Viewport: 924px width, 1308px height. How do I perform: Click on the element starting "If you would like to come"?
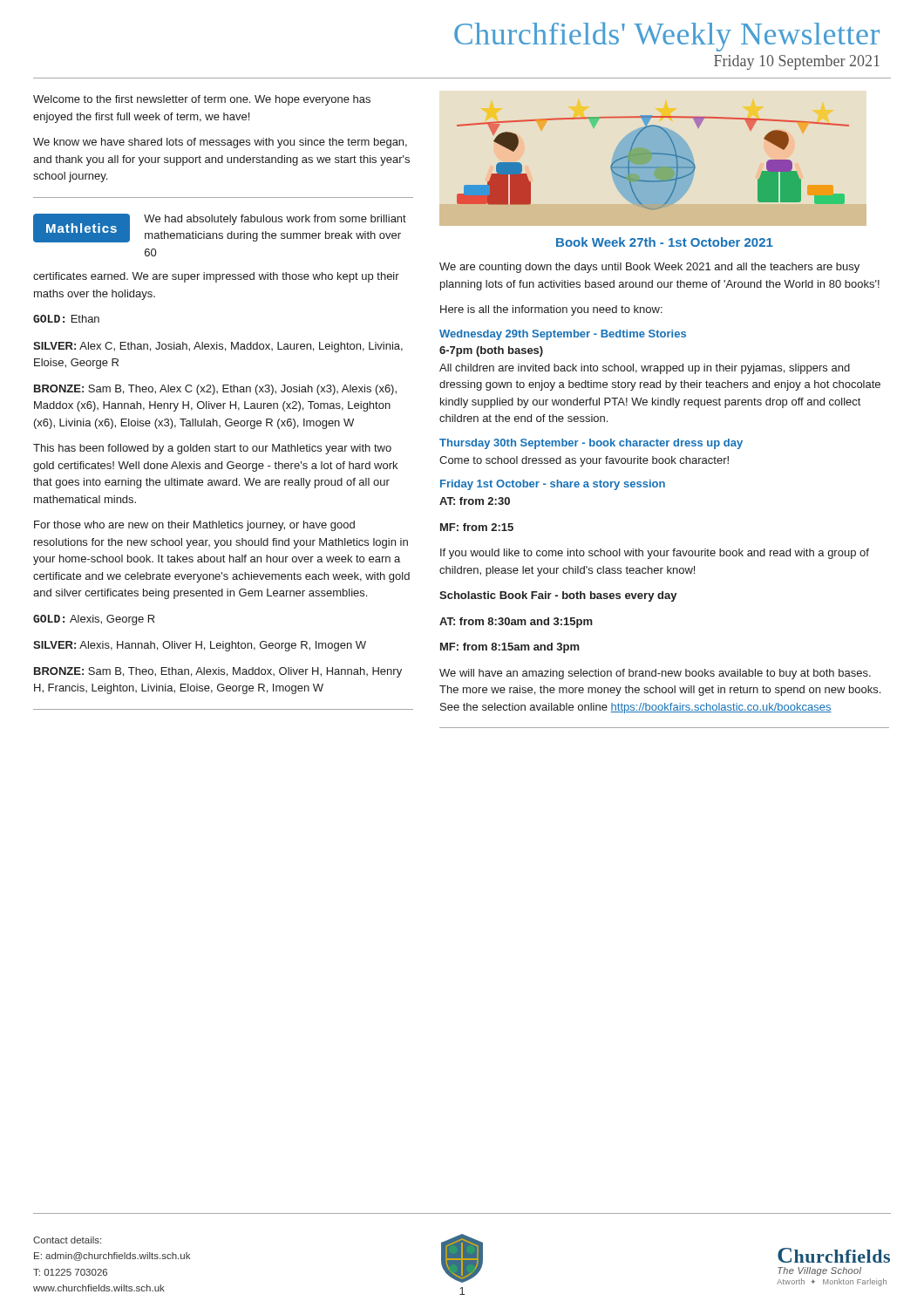tap(654, 561)
